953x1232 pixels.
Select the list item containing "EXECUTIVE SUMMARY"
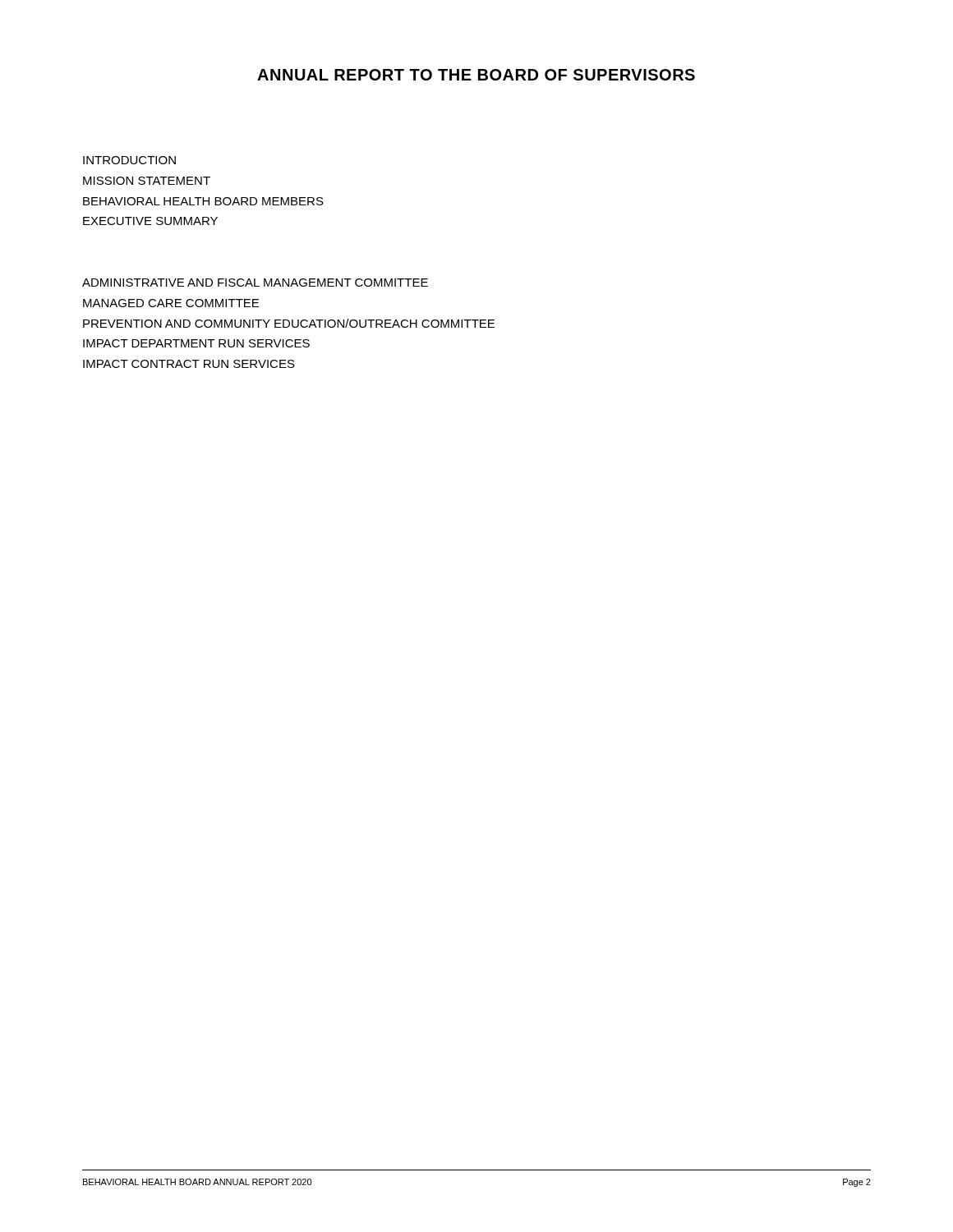click(150, 221)
